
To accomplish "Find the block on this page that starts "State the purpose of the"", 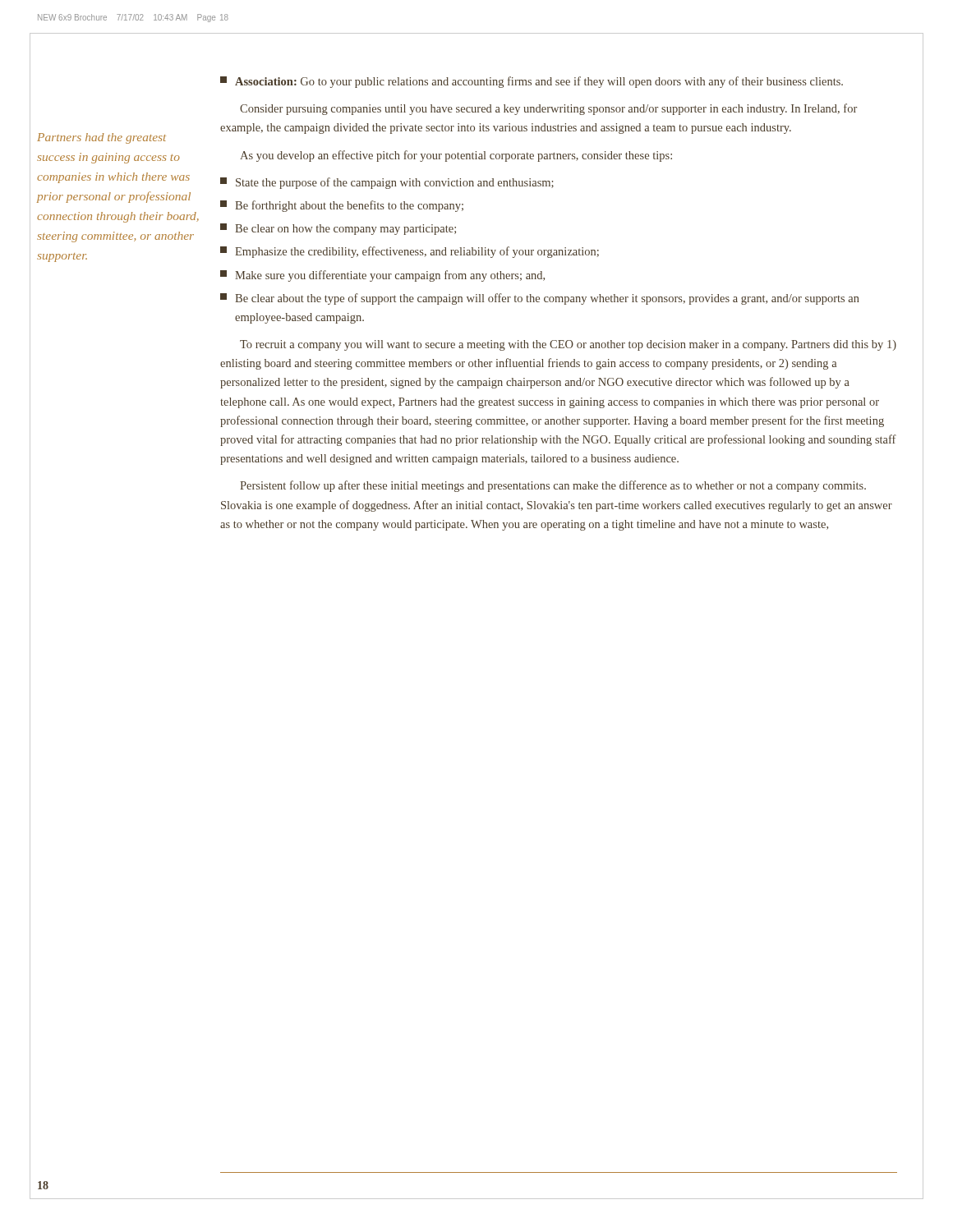I will (559, 183).
